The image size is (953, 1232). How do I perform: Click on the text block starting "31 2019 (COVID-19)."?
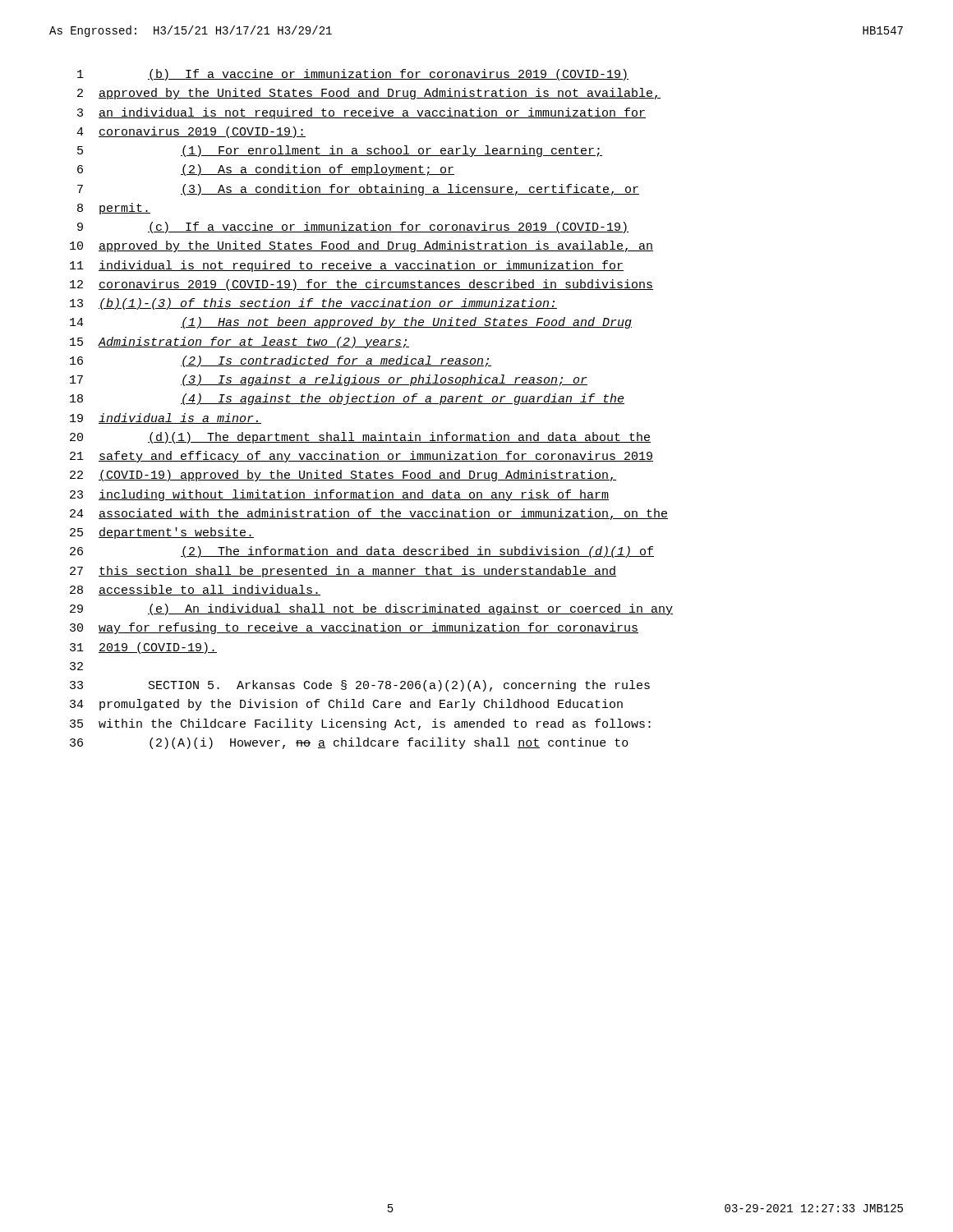click(143, 648)
